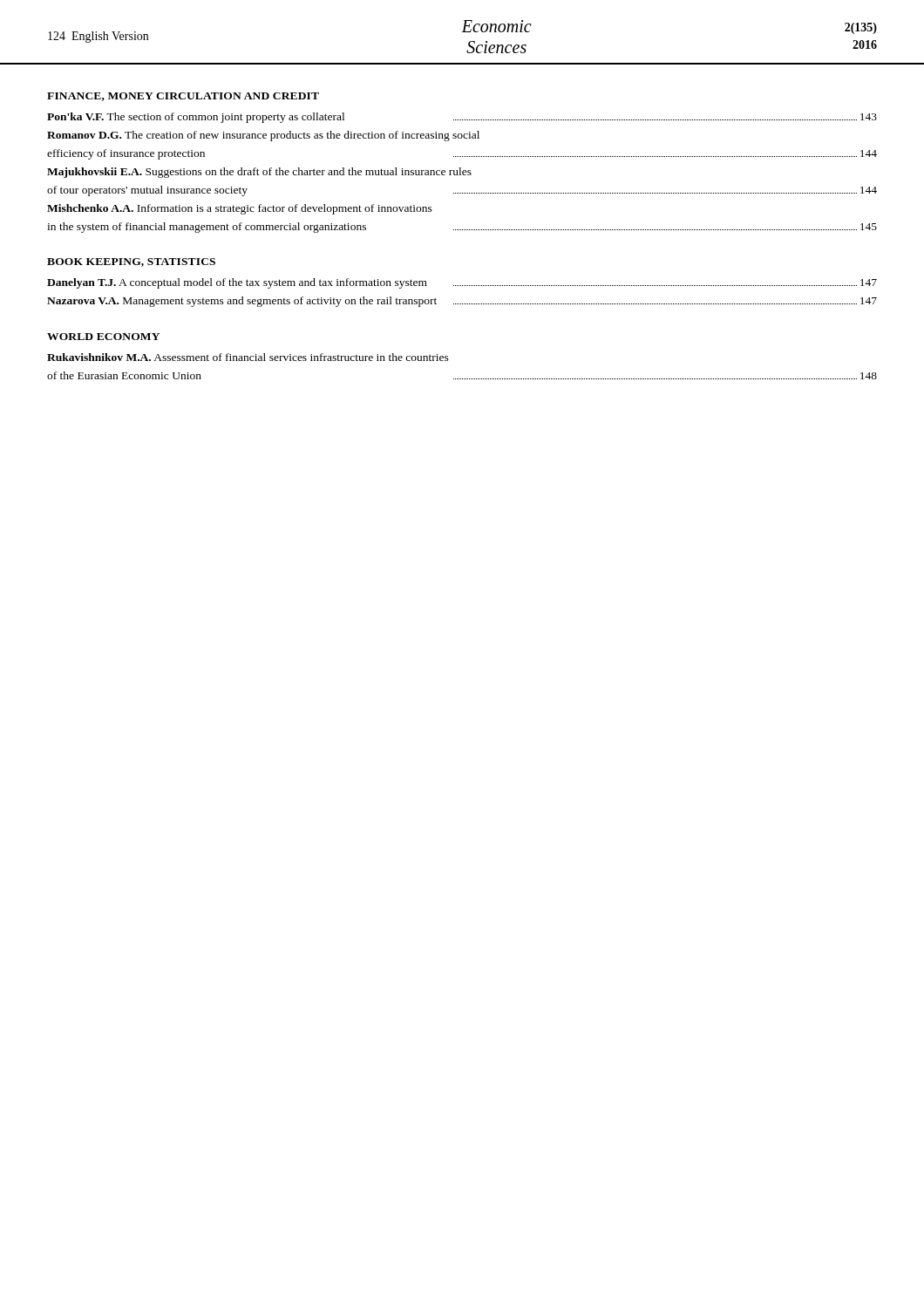Find the block starting "WORLD ECONOMY"

[x=104, y=336]
